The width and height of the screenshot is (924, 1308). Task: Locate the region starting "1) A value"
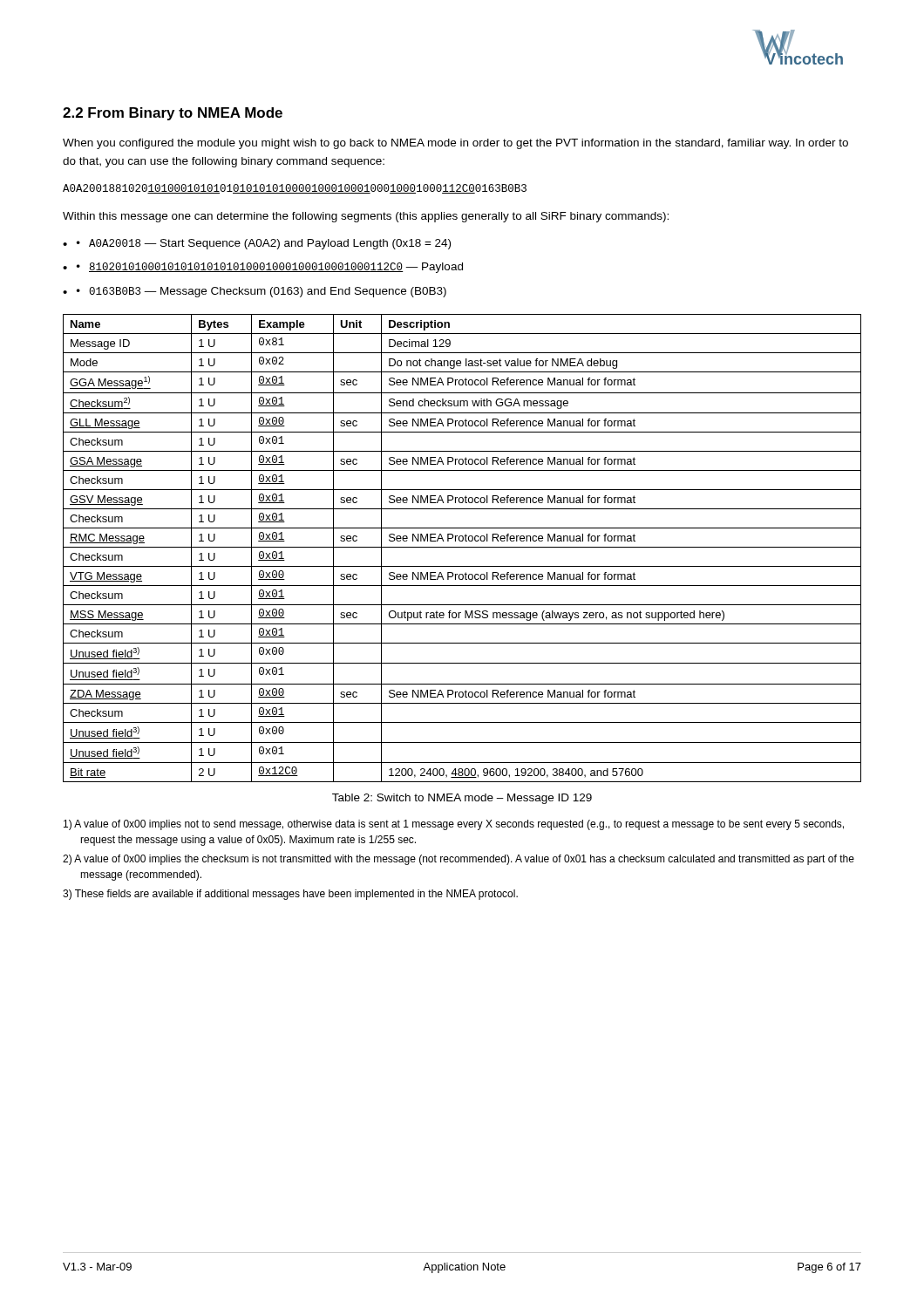pyautogui.click(x=463, y=832)
